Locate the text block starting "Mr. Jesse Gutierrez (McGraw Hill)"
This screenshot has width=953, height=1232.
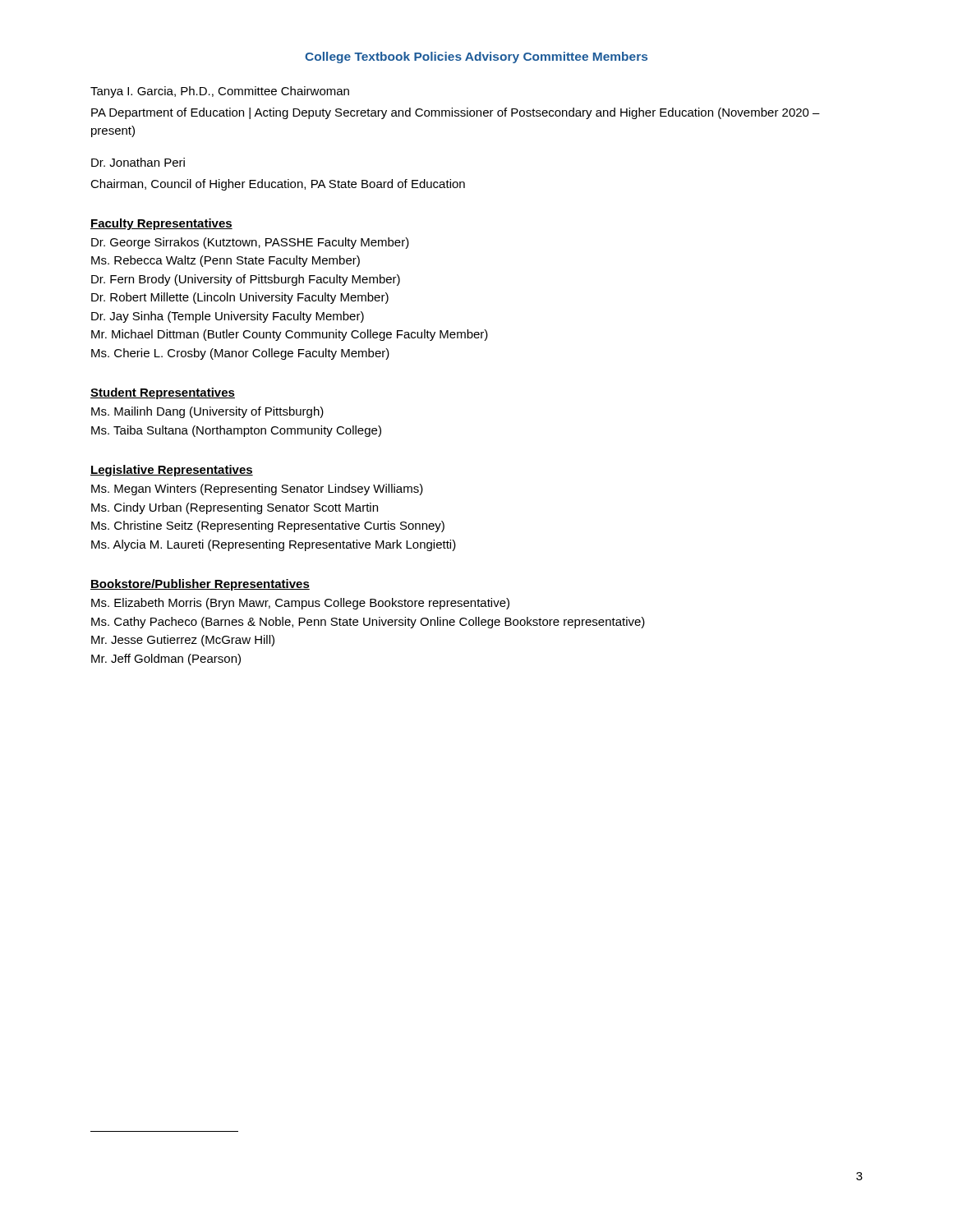[x=183, y=640]
